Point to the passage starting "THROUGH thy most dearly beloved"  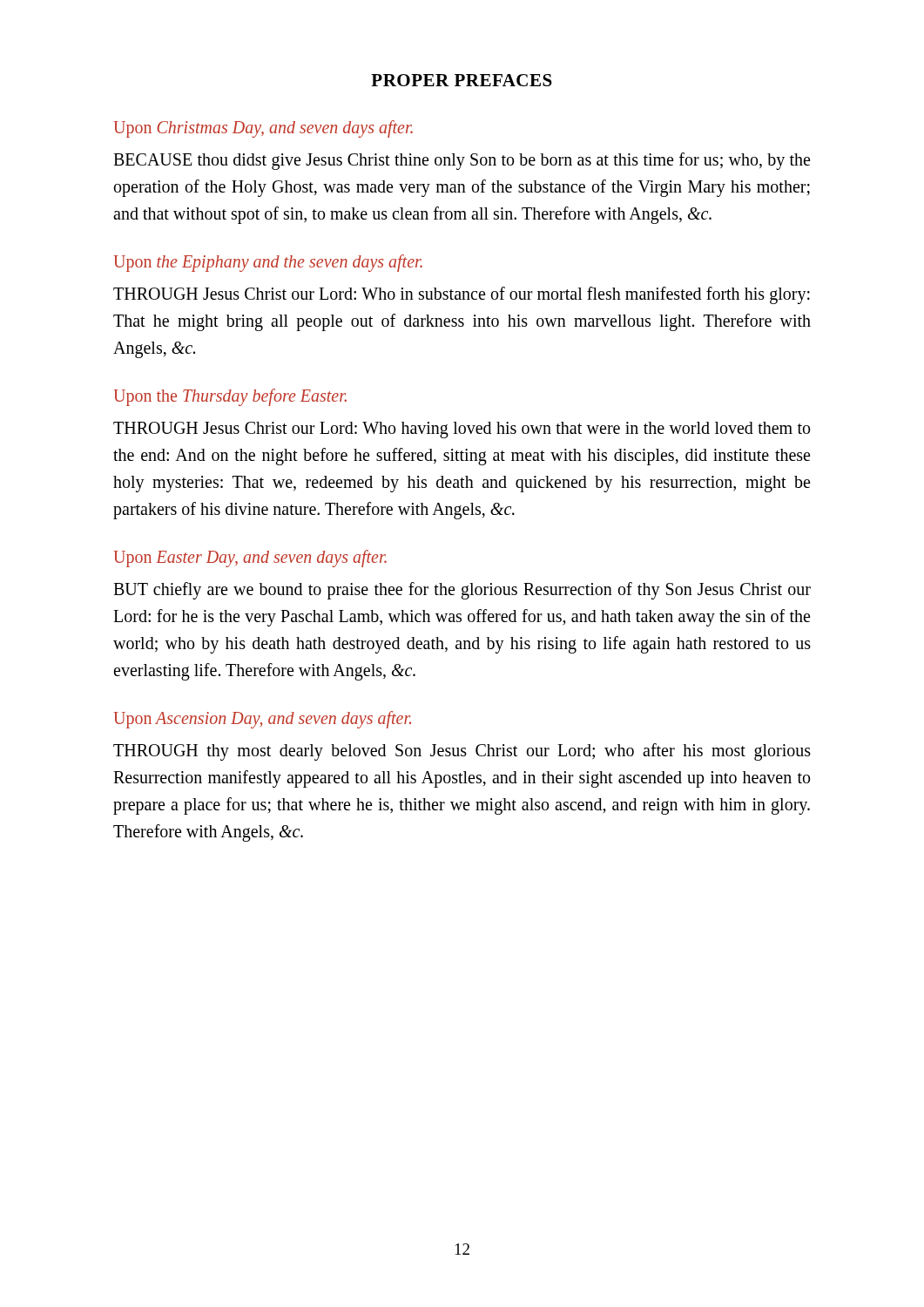click(462, 791)
